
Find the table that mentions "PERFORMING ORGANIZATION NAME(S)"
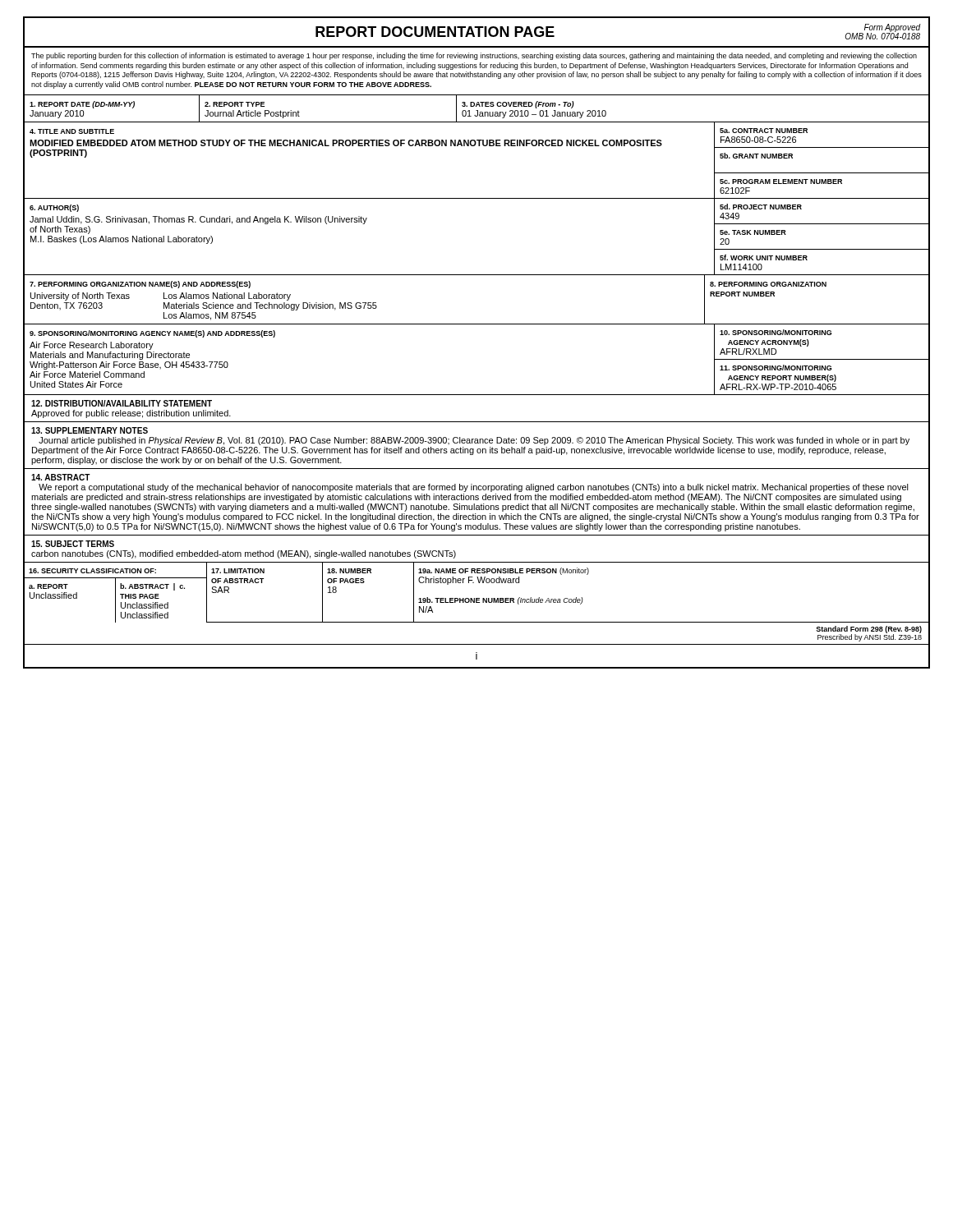[x=476, y=300]
